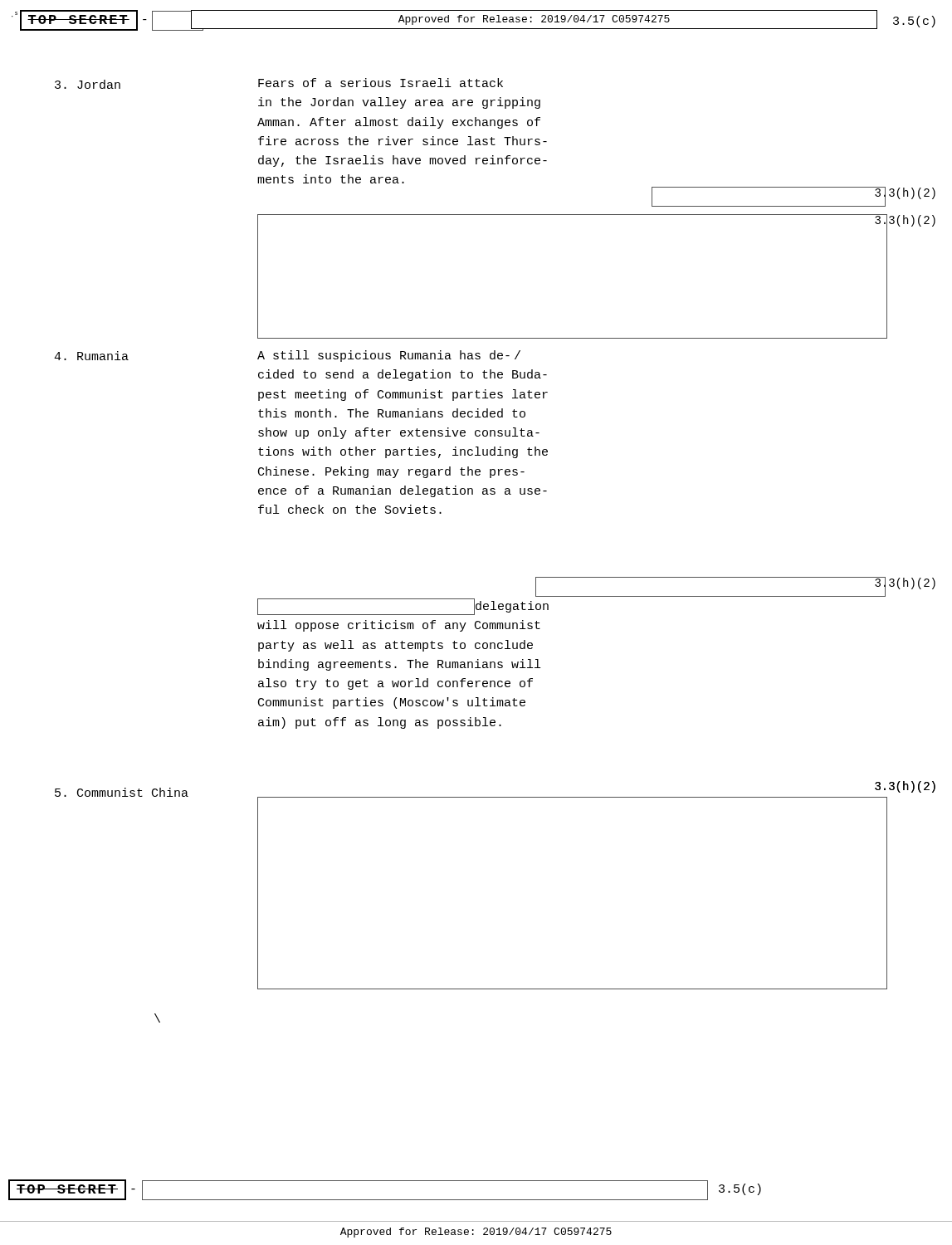Click the passage that begins "Fears of a serious Israeli attack"
Image resolution: width=952 pixels, height=1245 pixels.
pyautogui.click(x=403, y=132)
